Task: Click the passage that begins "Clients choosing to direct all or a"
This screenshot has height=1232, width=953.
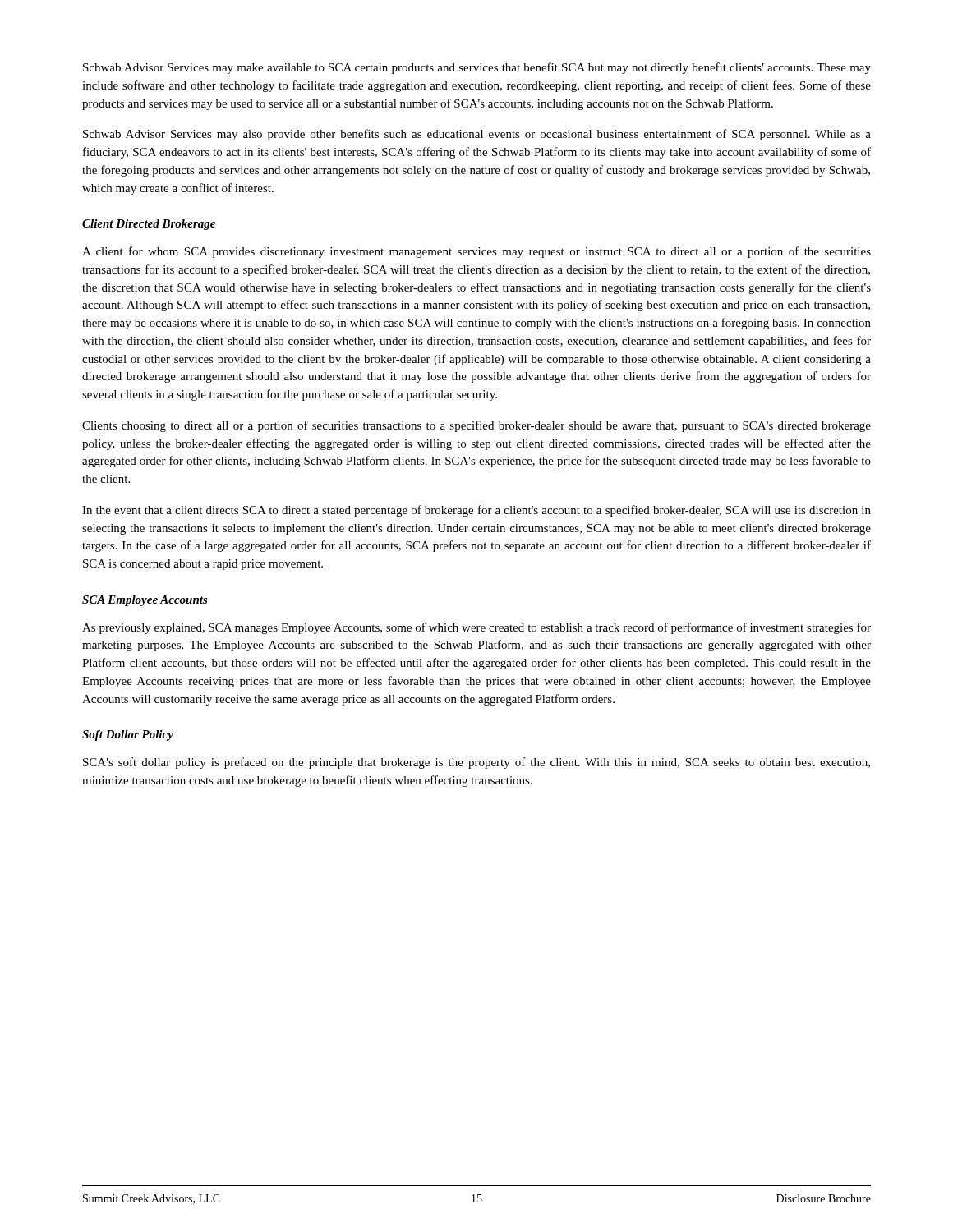Action: (476, 452)
